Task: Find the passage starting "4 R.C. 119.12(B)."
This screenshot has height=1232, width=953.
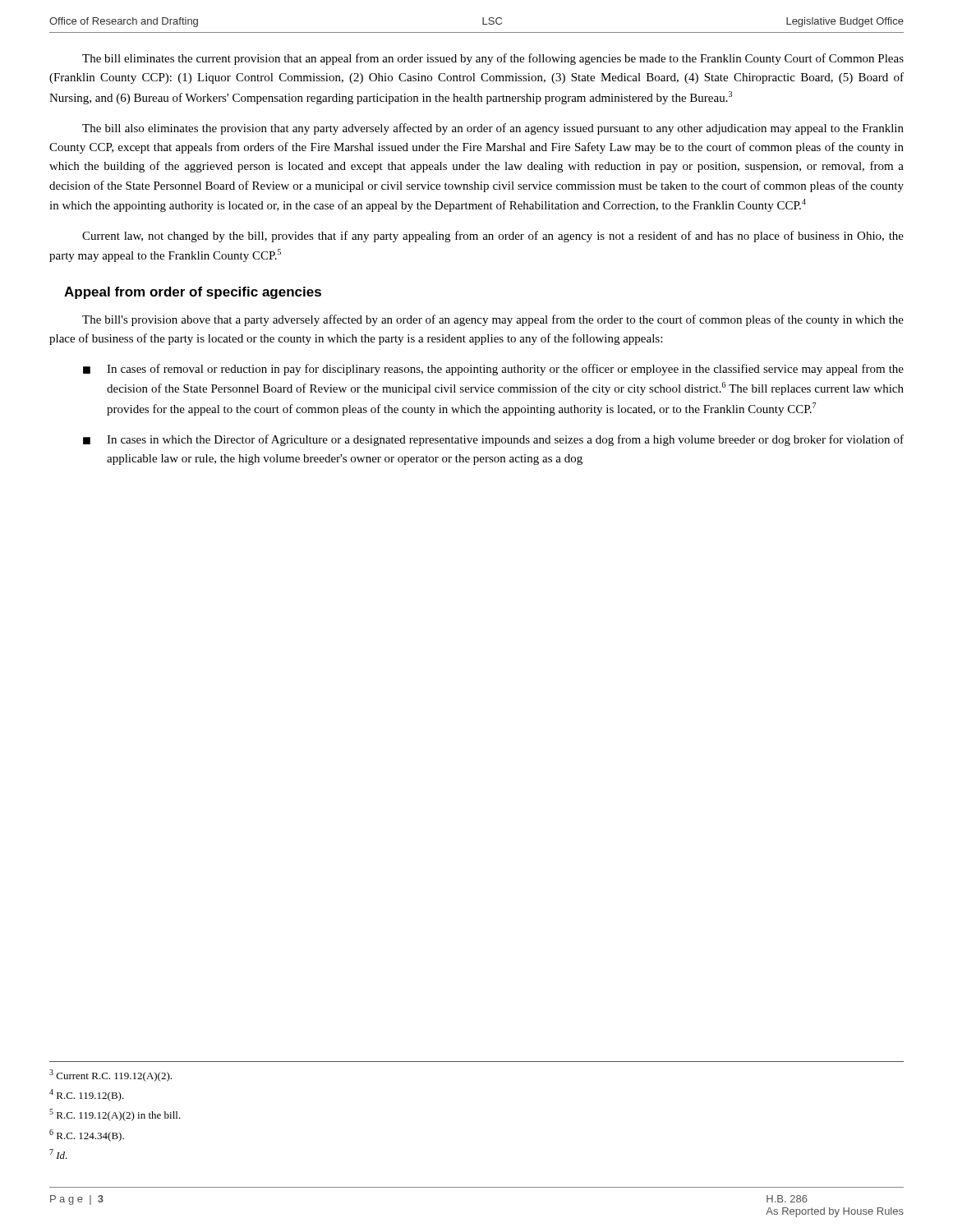Action: 87,1095
